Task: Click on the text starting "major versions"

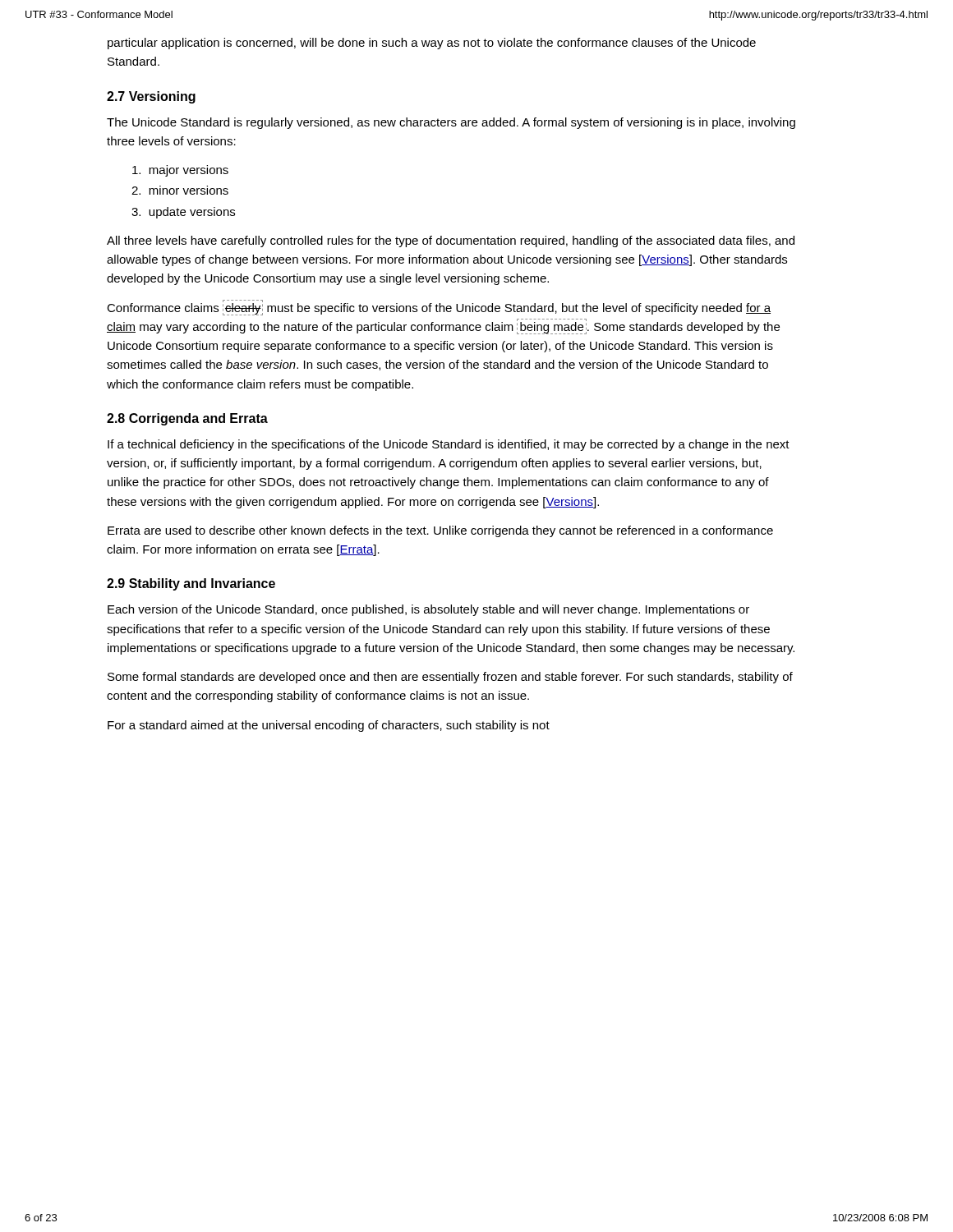Action: (x=180, y=170)
